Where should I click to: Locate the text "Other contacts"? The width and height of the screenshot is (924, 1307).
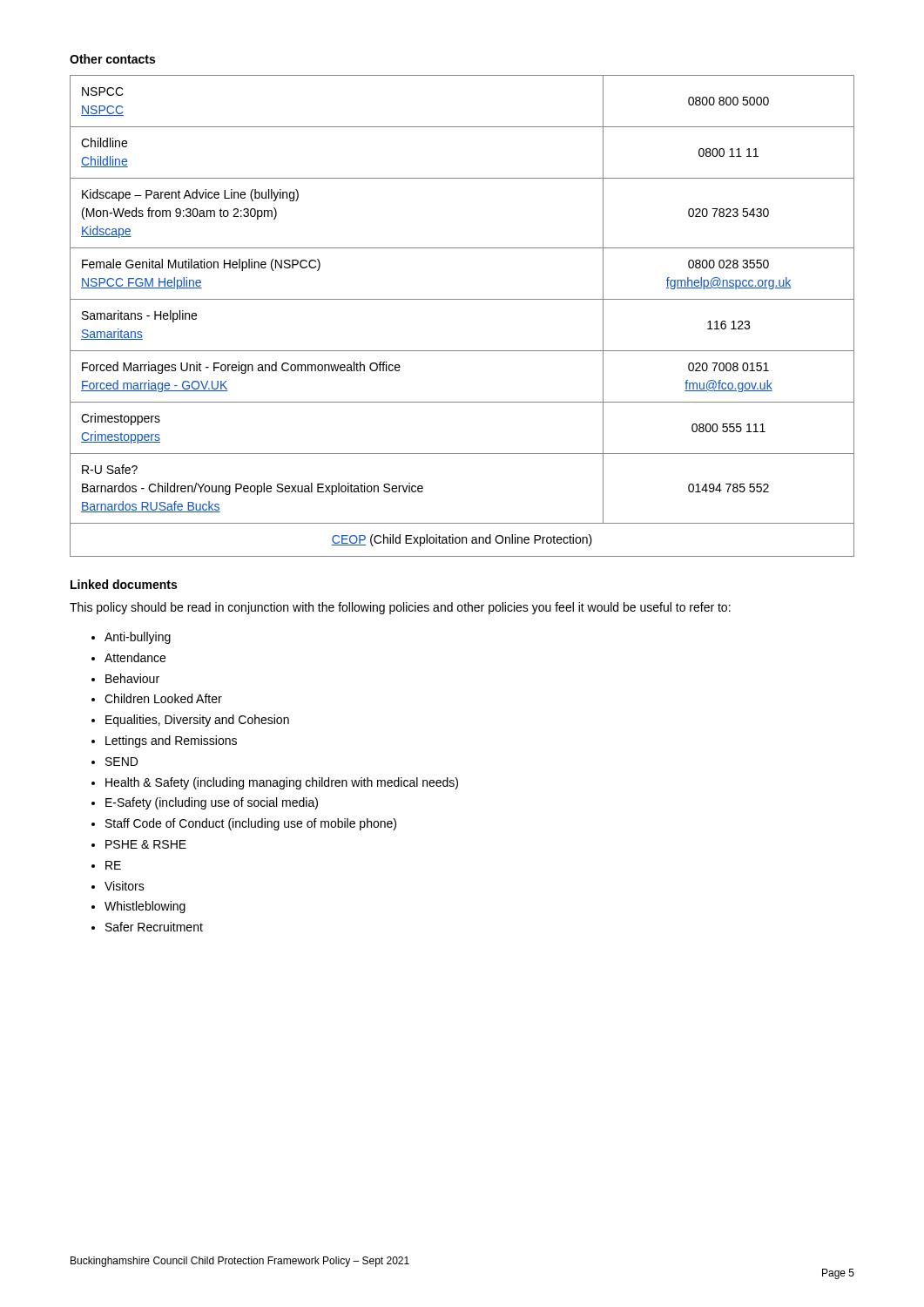(113, 59)
